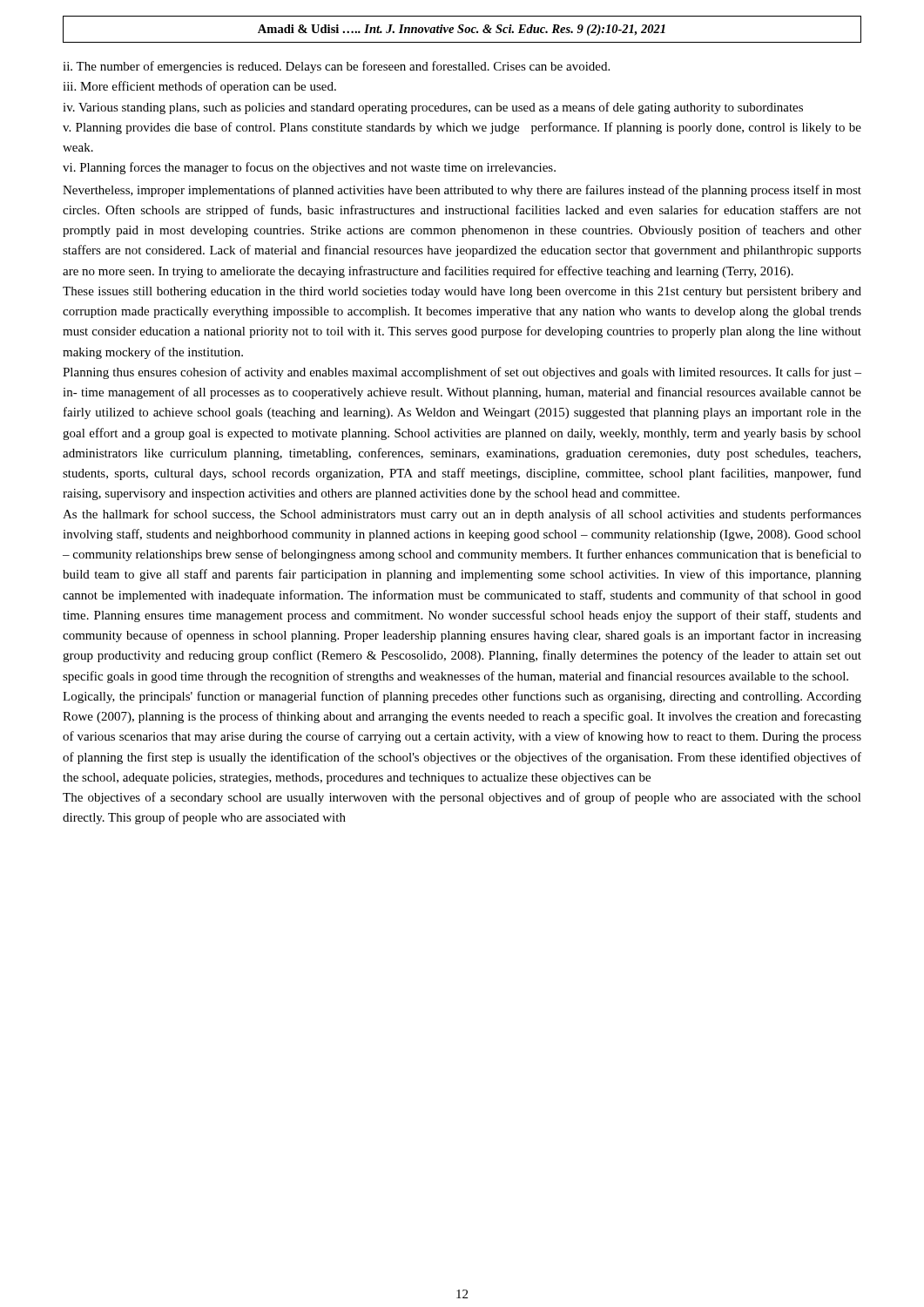Viewport: 924px width, 1307px height.
Task: Locate the block starting "Nevertheless, improper implementations of planned activities"
Action: [x=462, y=231]
